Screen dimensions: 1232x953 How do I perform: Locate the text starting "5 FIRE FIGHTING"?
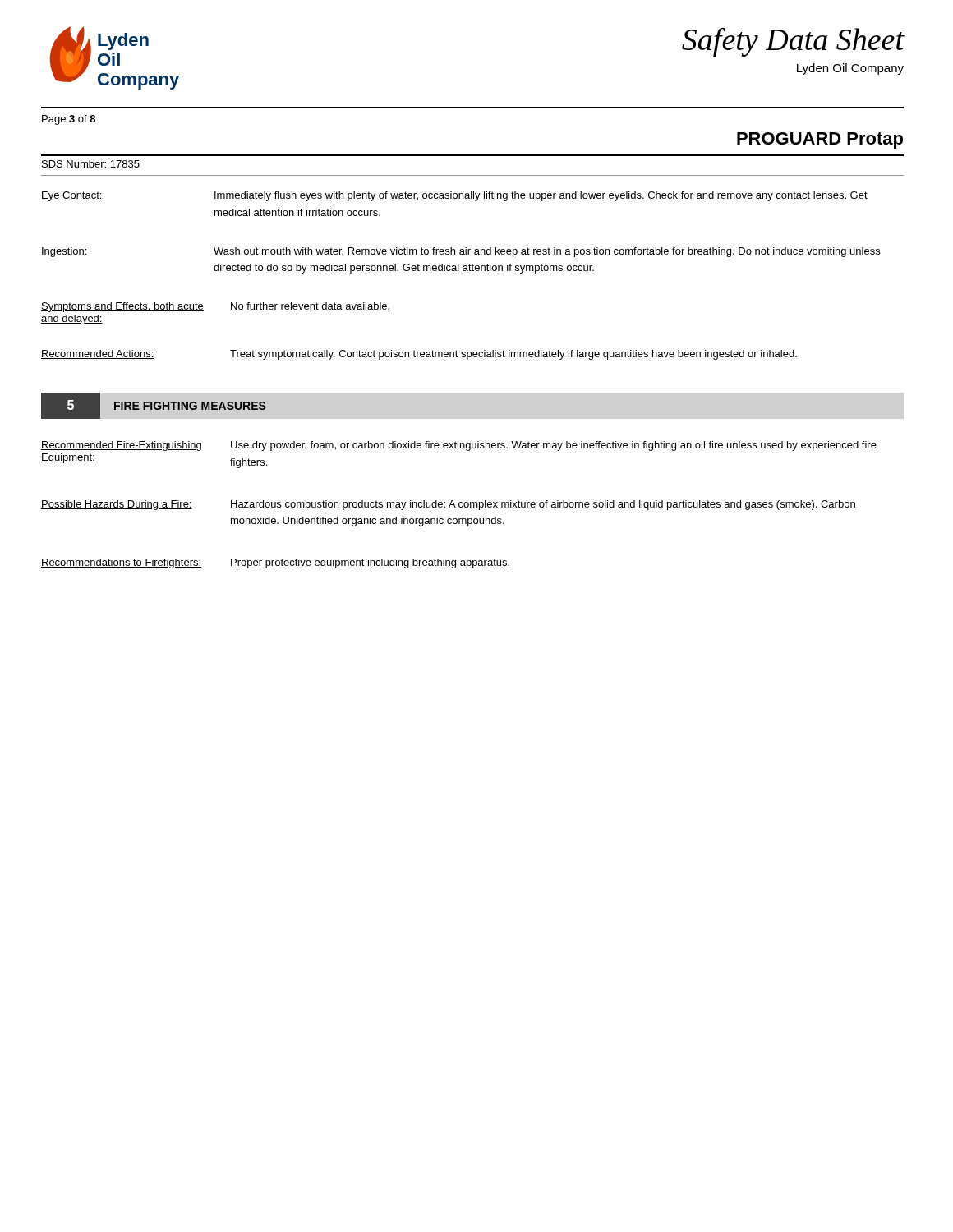[x=154, y=406]
